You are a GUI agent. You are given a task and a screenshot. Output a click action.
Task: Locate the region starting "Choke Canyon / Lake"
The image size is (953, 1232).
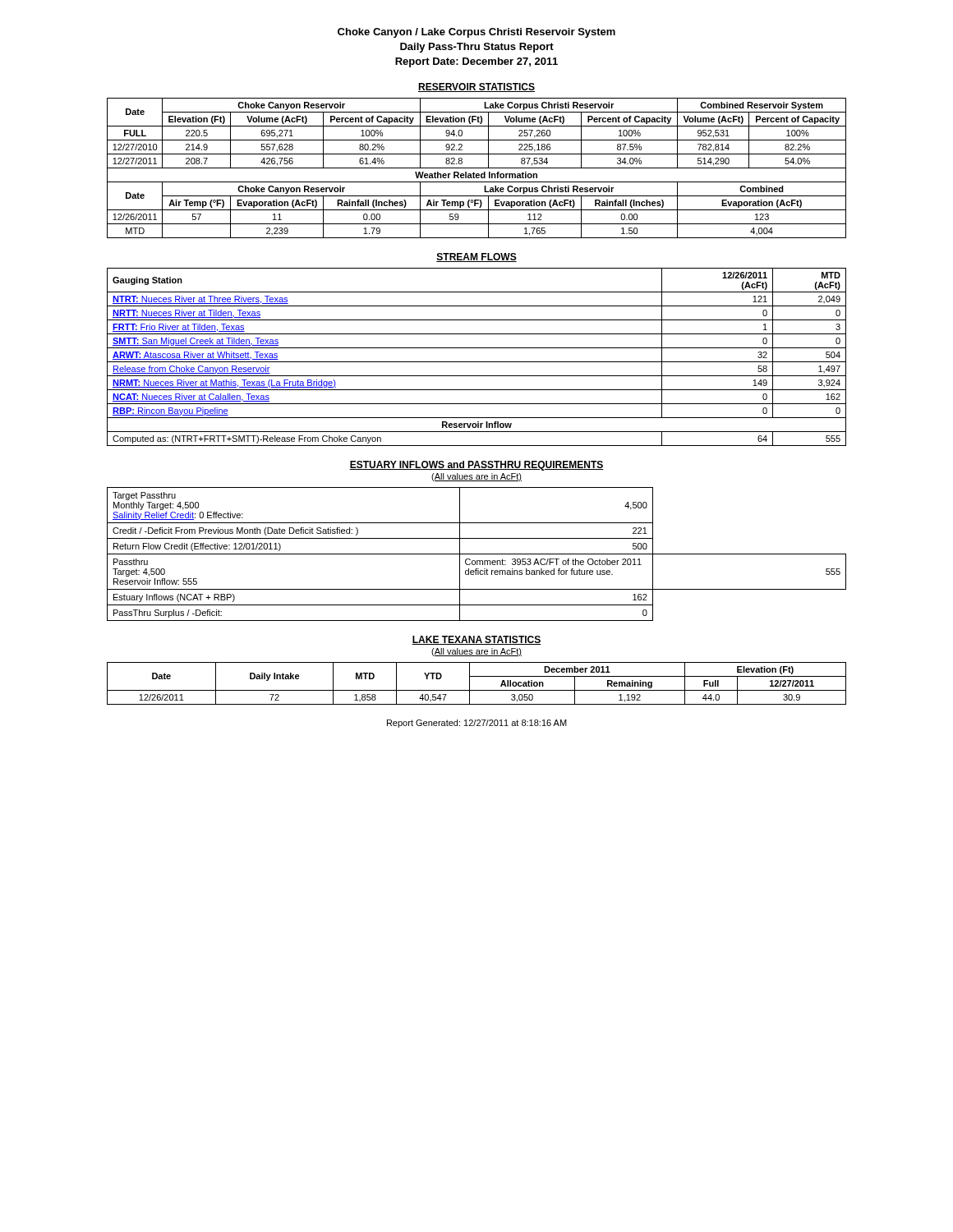(x=476, y=47)
